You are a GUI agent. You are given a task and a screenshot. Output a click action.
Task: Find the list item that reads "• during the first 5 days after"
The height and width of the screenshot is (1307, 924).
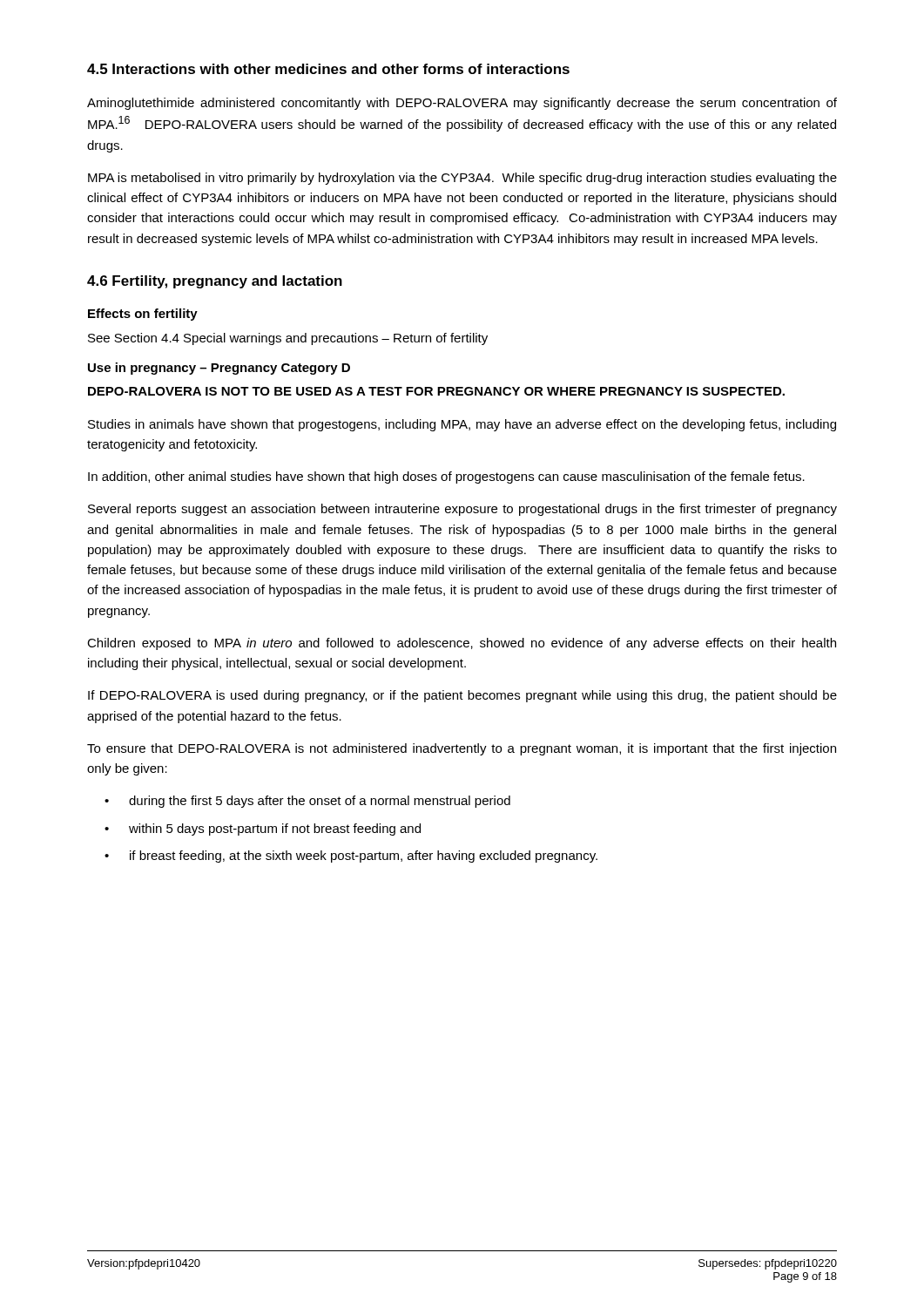[x=308, y=801]
